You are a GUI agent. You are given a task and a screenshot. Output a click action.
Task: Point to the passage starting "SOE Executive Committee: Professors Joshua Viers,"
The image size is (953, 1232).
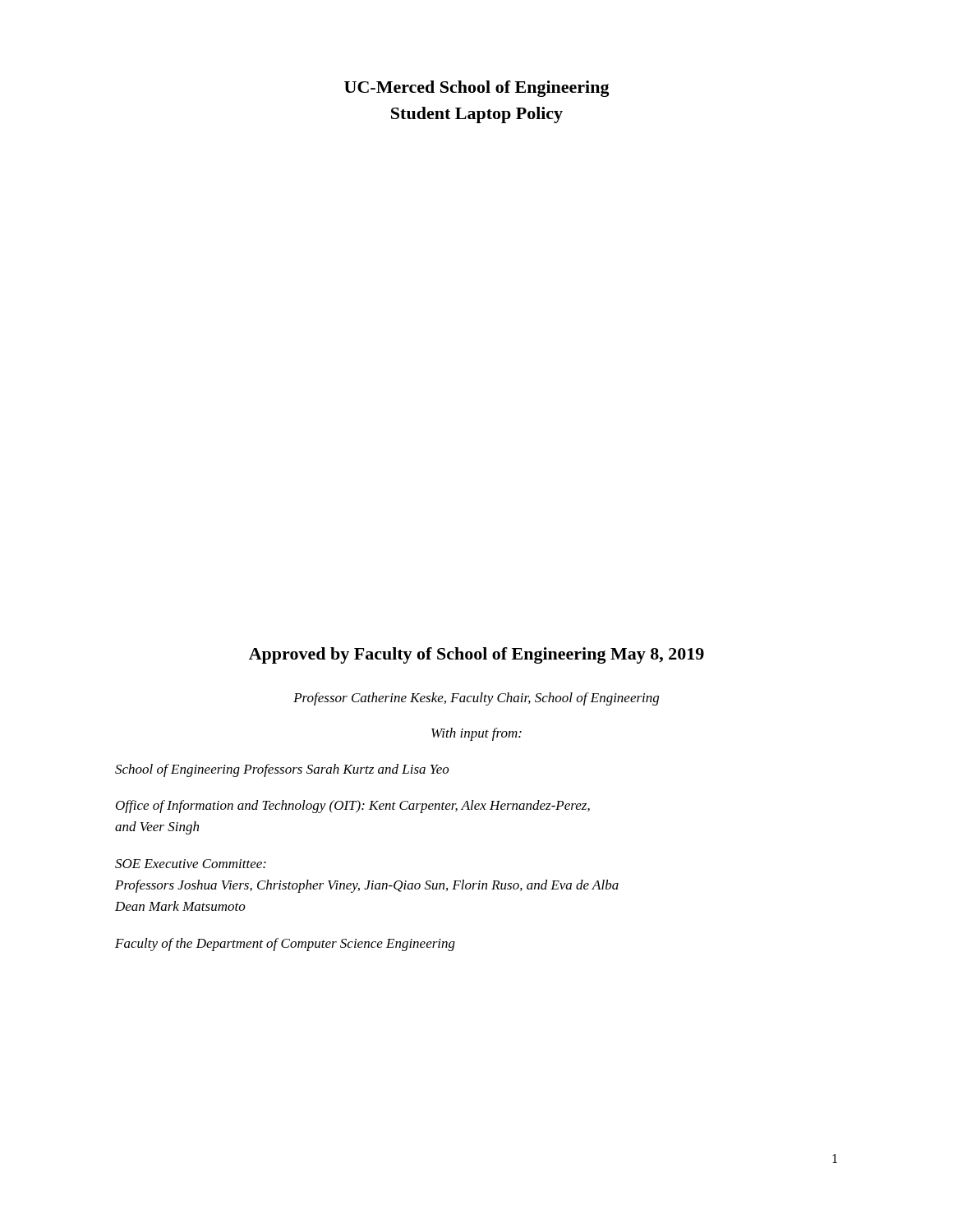click(367, 885)
